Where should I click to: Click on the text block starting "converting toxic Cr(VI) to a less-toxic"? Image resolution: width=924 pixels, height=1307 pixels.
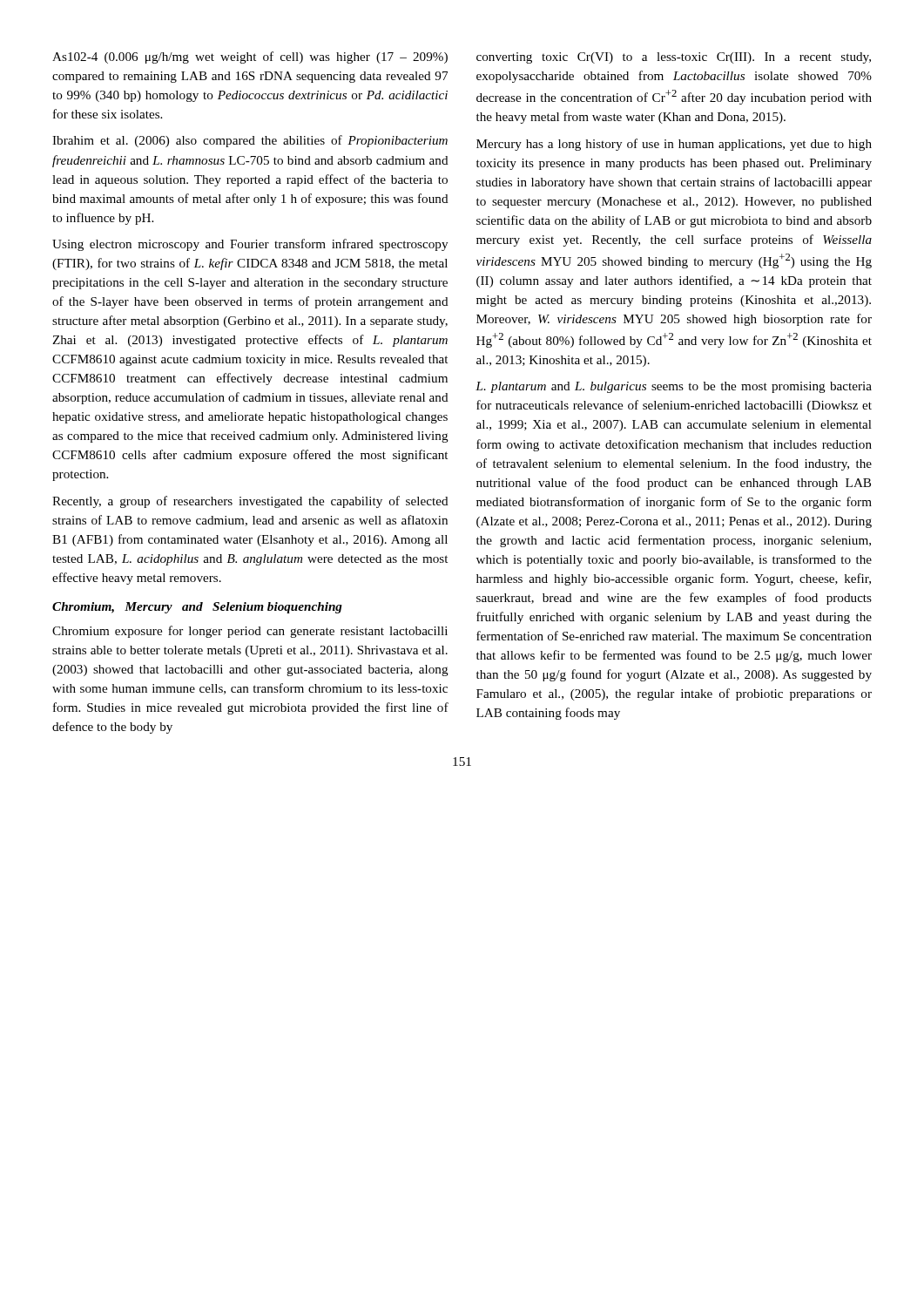point(674,385)
